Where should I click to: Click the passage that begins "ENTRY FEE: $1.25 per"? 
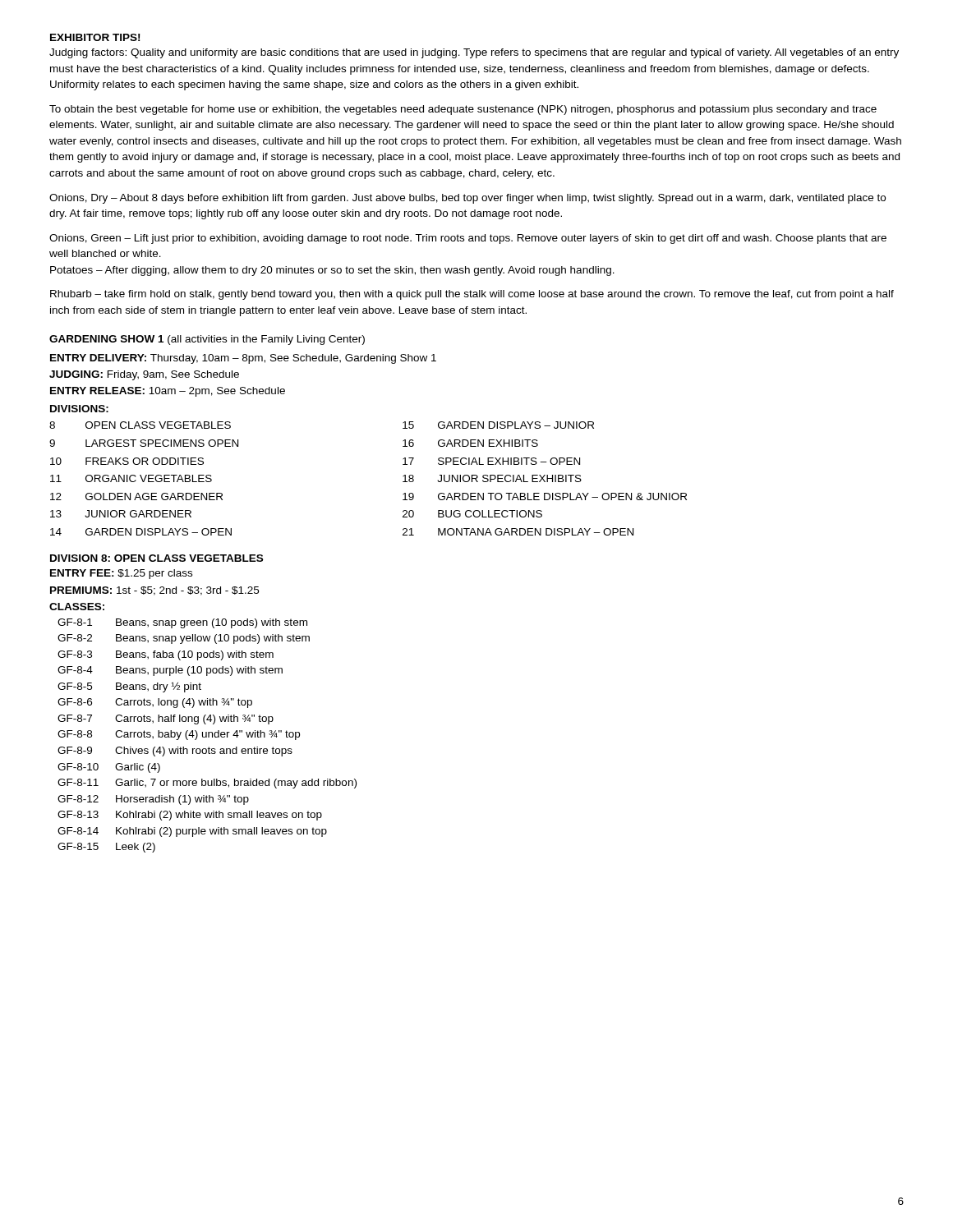click(121, 574)
